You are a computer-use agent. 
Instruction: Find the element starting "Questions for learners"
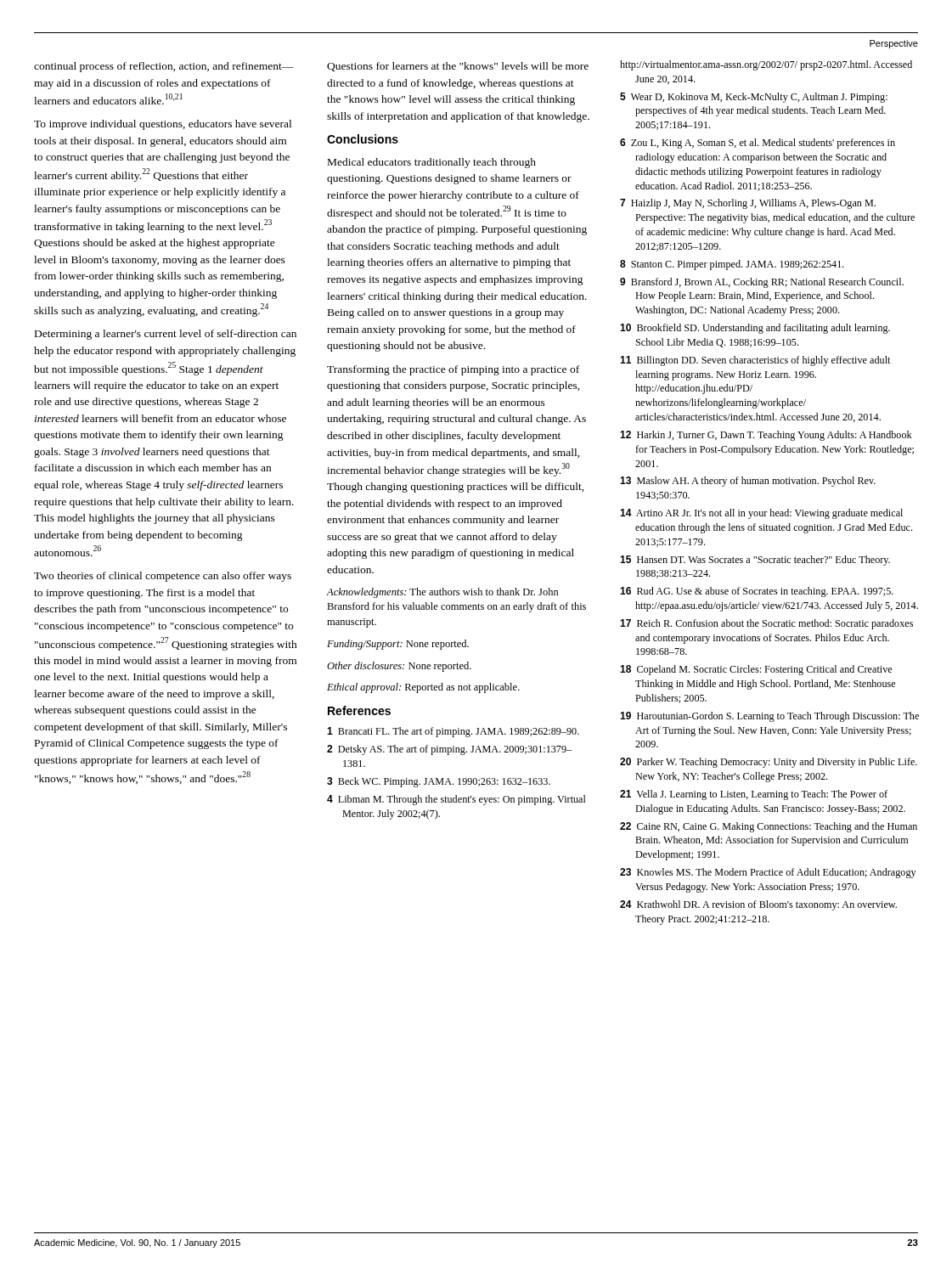[x=459, y=91]
